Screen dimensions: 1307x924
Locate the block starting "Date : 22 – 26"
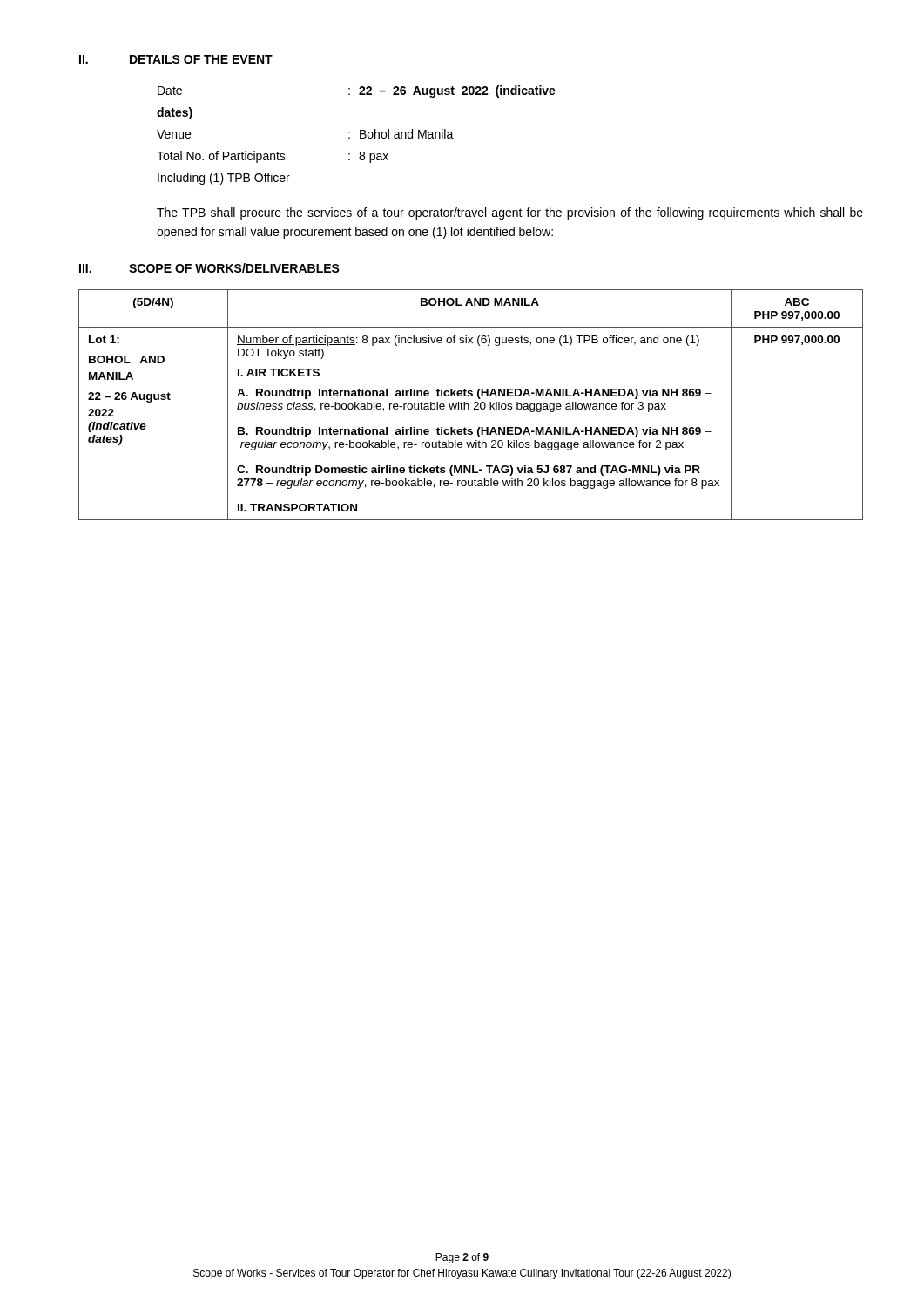coord(357,91)
